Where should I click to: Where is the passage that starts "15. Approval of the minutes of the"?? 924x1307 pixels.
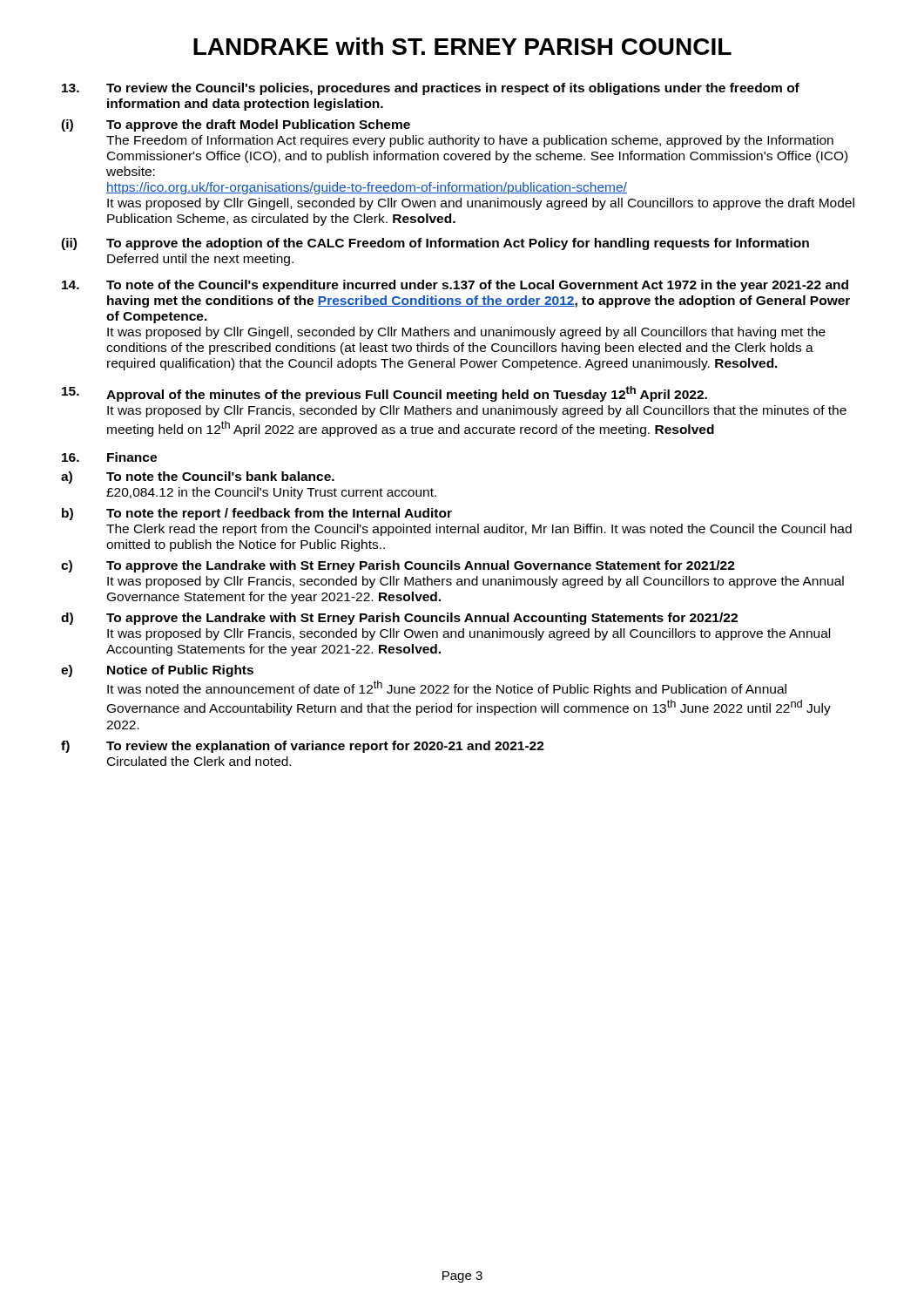(462, 412)
